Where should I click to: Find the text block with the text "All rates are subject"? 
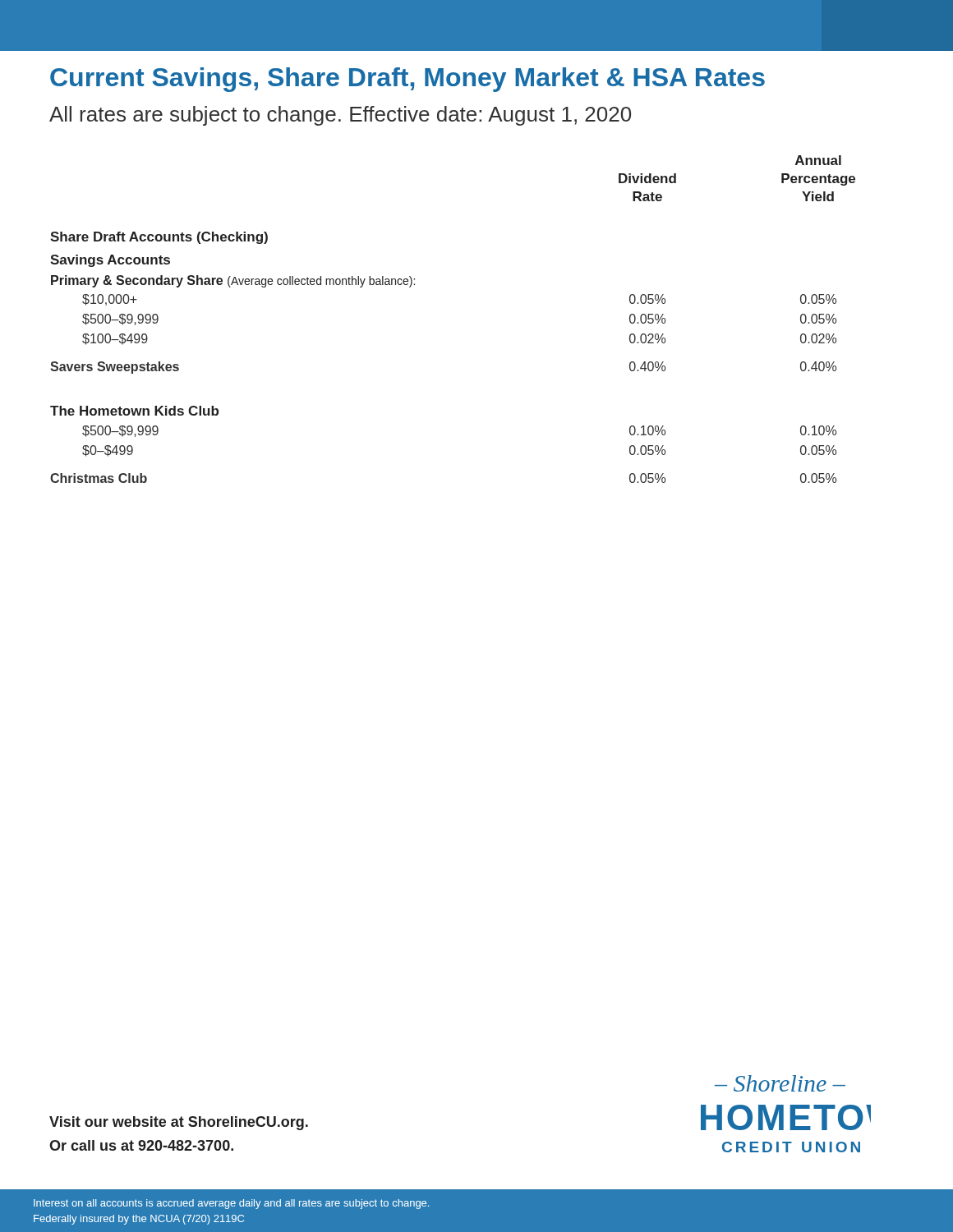coord(501,115)
